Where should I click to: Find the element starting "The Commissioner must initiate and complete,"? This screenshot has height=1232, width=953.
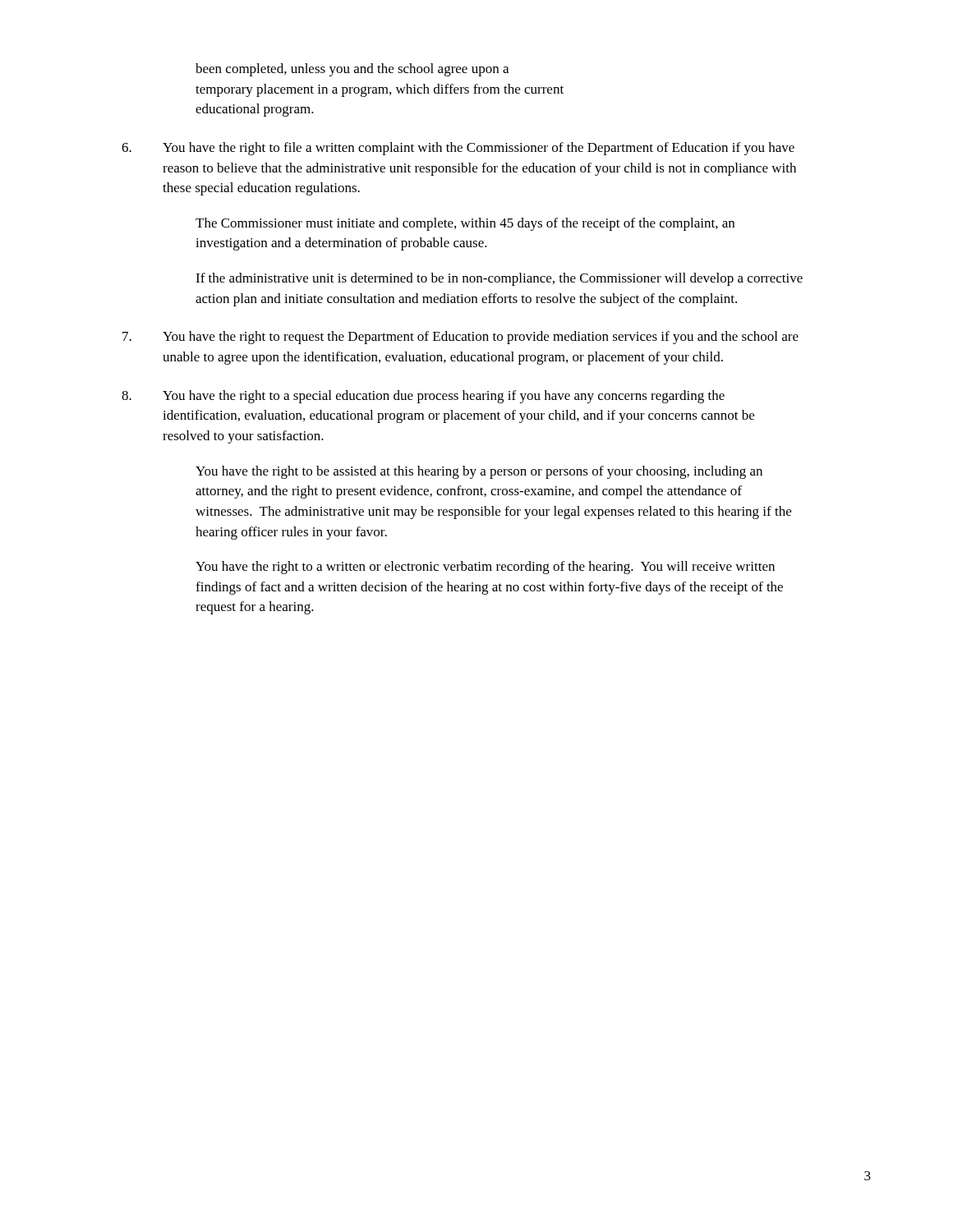[465, 233]
